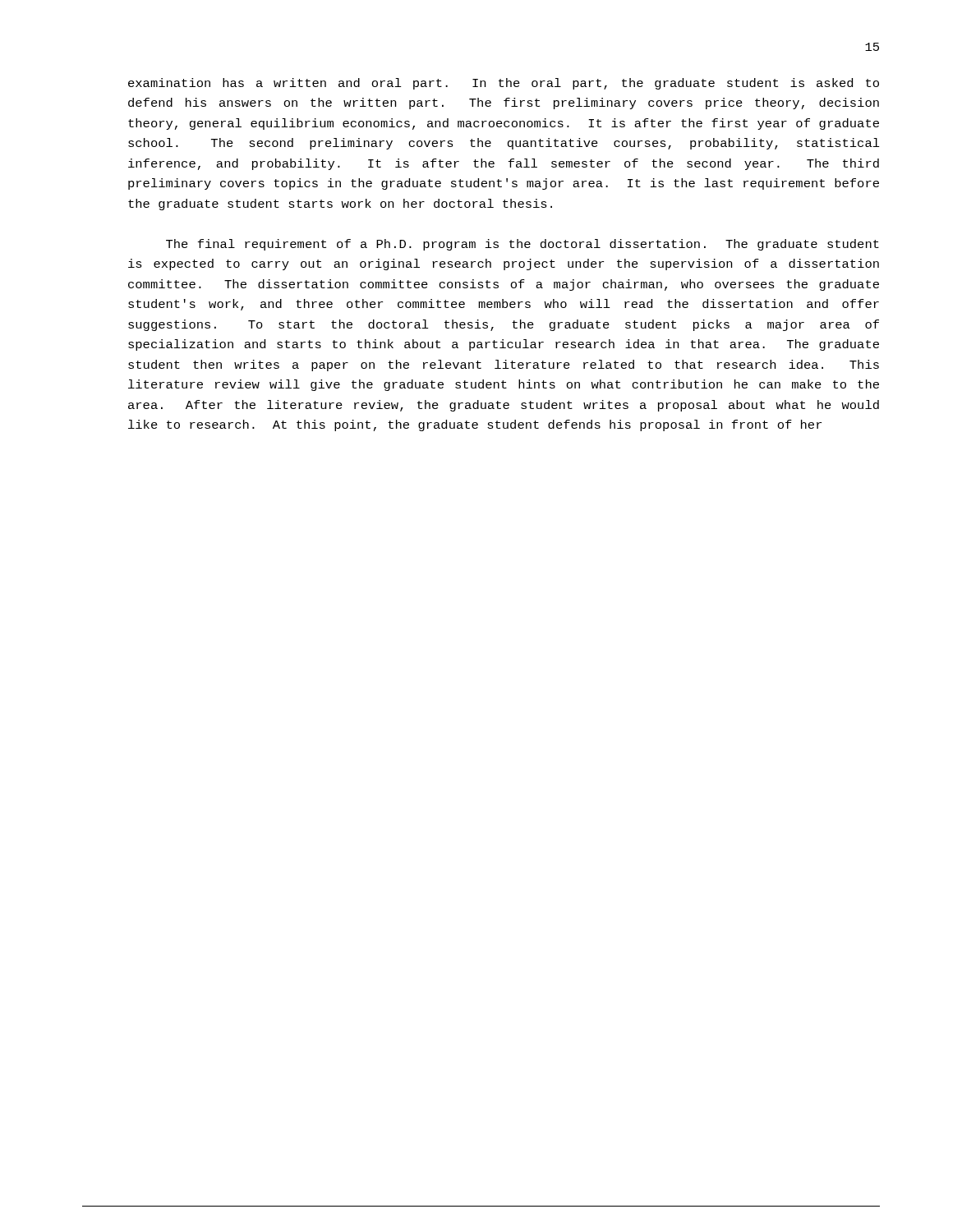
Task: Click on the element starting "The final requirement of"
Action: [504, 335]
